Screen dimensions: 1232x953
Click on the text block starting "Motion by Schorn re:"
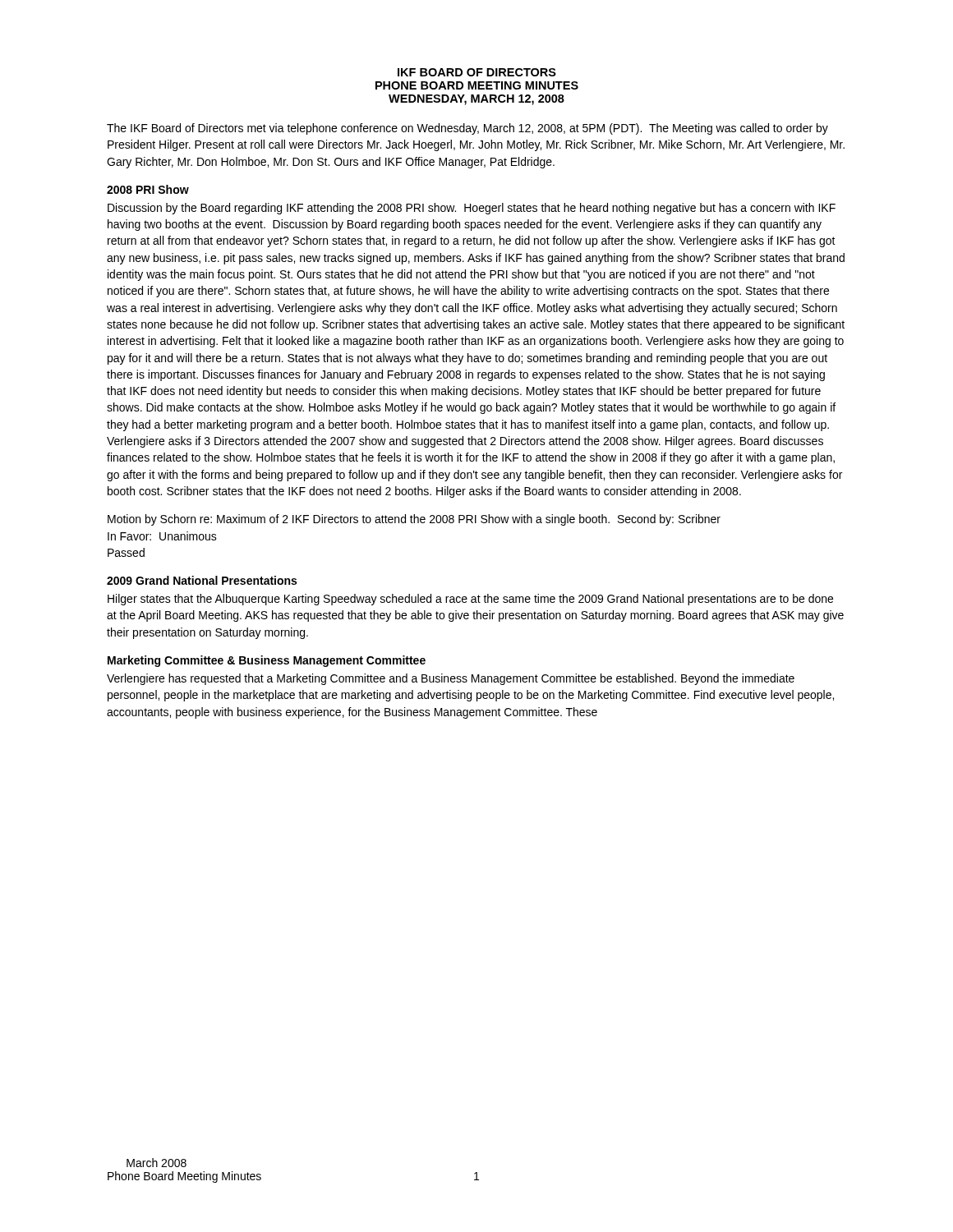click(414, 520)
